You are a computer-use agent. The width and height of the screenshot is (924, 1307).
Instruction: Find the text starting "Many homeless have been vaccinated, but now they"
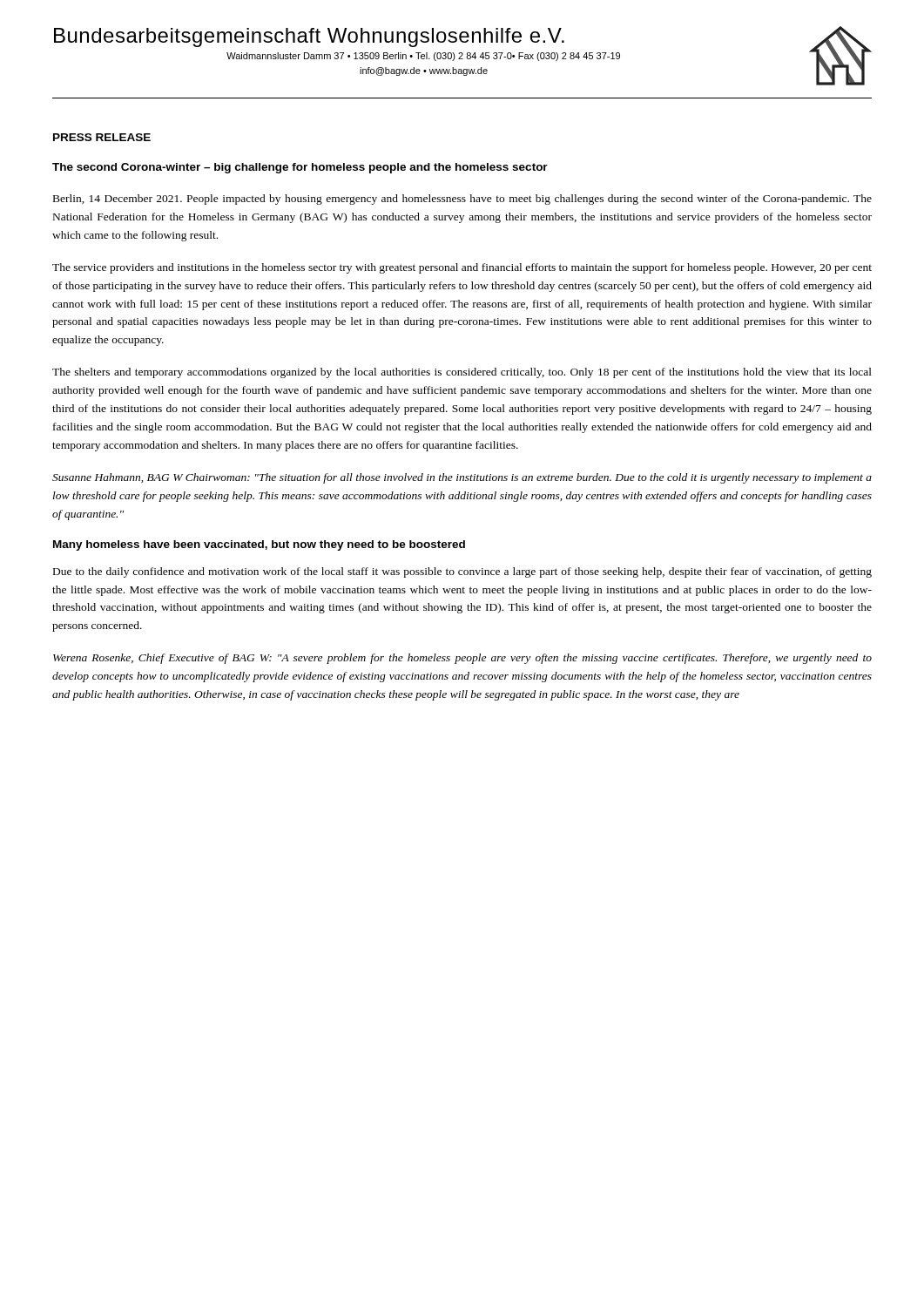pyautogui.click(x=259, y=544)
